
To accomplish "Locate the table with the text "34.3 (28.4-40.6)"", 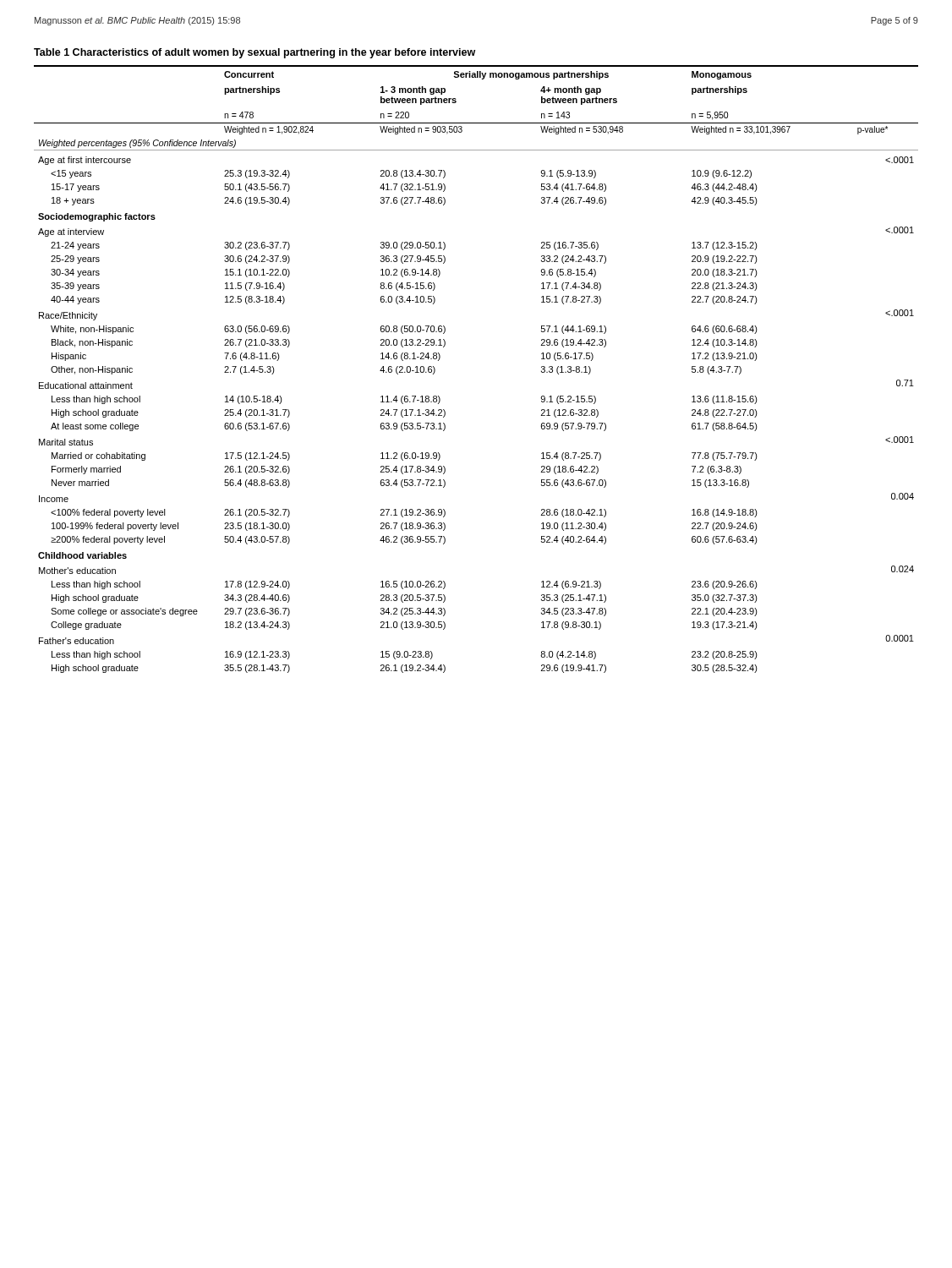I will [x=476, y=361].
